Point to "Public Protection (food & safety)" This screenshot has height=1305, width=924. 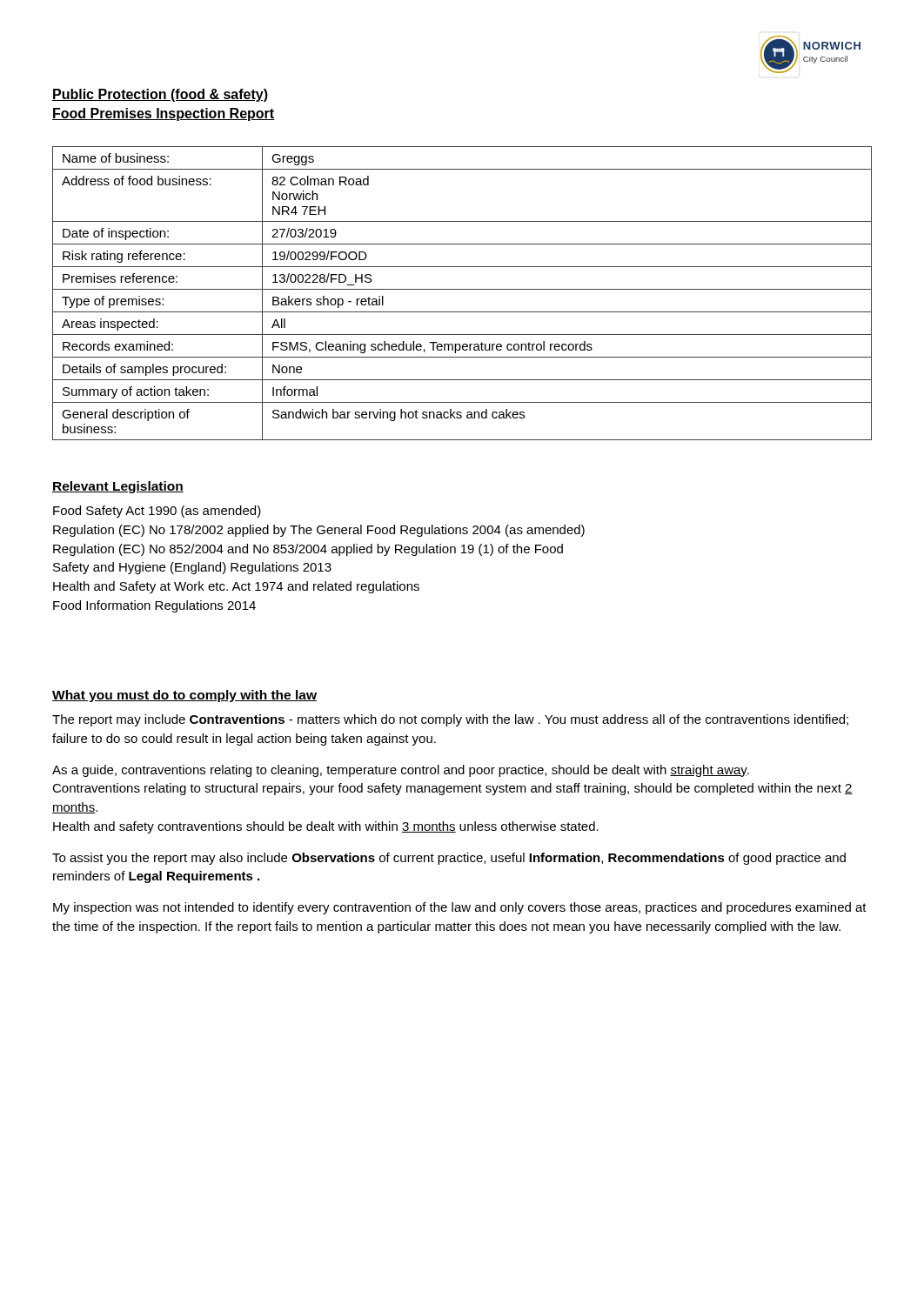(160, 94)
